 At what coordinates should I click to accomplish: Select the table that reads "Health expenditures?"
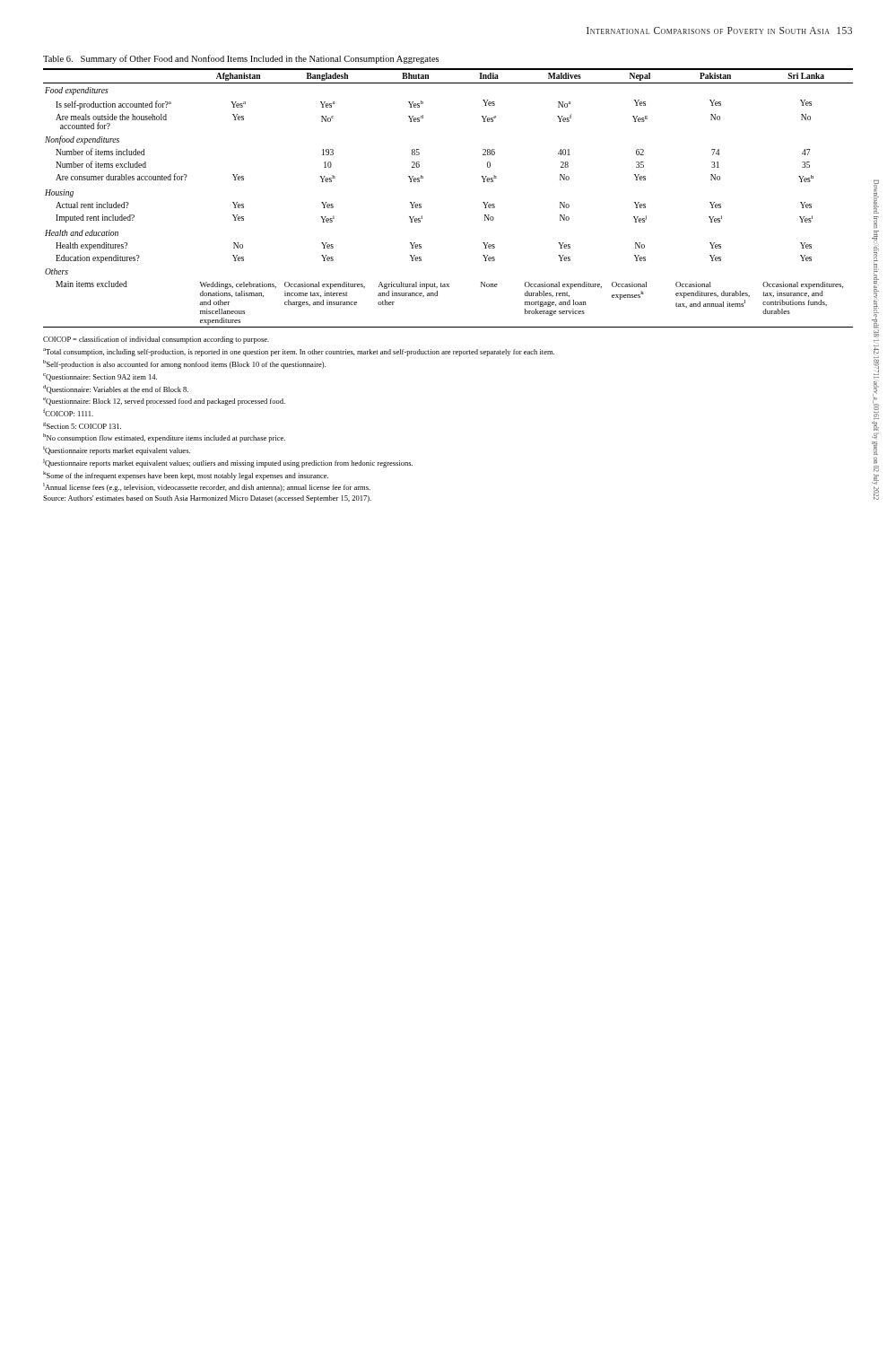pos(448,198)
